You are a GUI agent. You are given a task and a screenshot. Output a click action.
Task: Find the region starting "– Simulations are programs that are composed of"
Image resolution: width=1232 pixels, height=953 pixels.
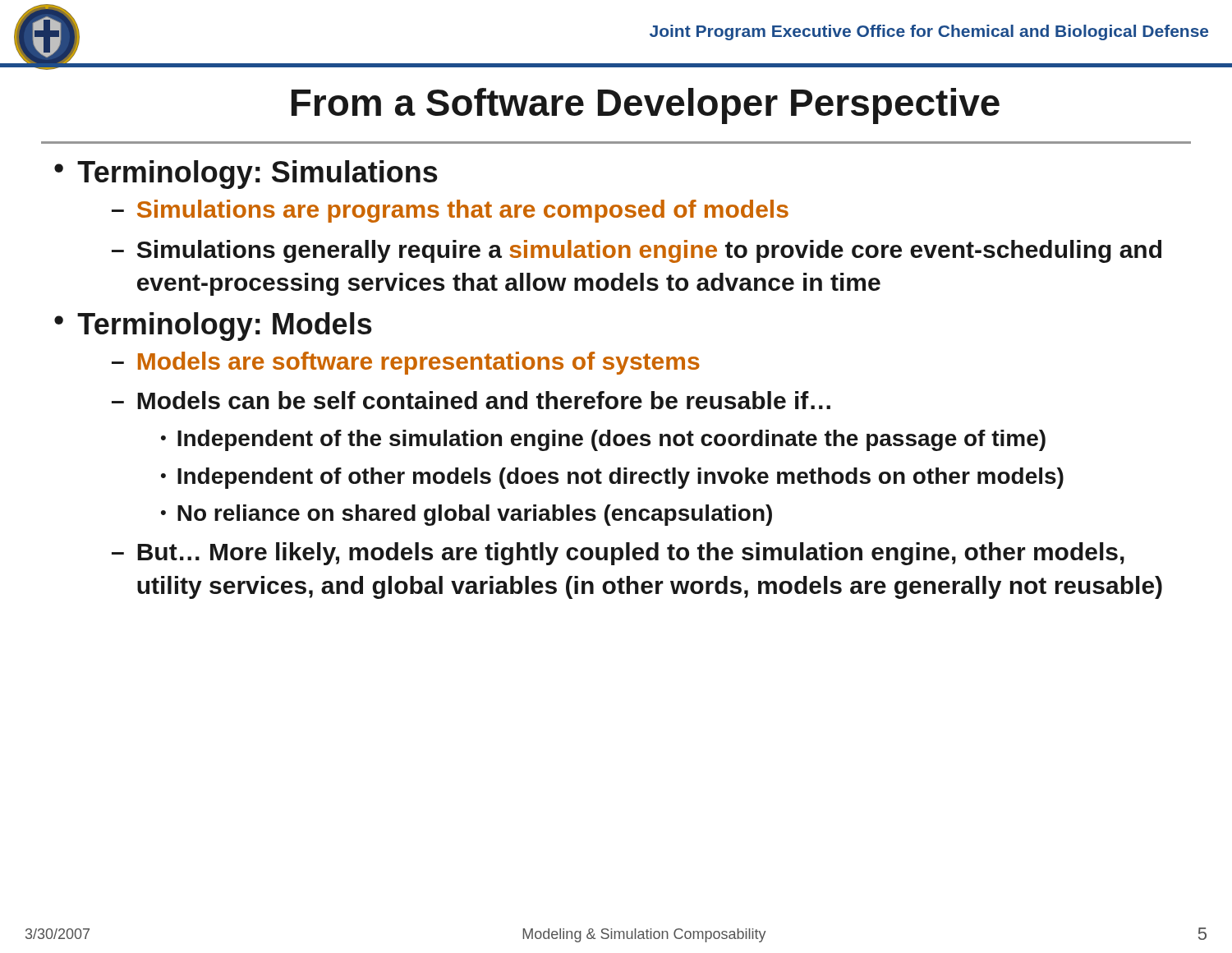pos(450,210)
